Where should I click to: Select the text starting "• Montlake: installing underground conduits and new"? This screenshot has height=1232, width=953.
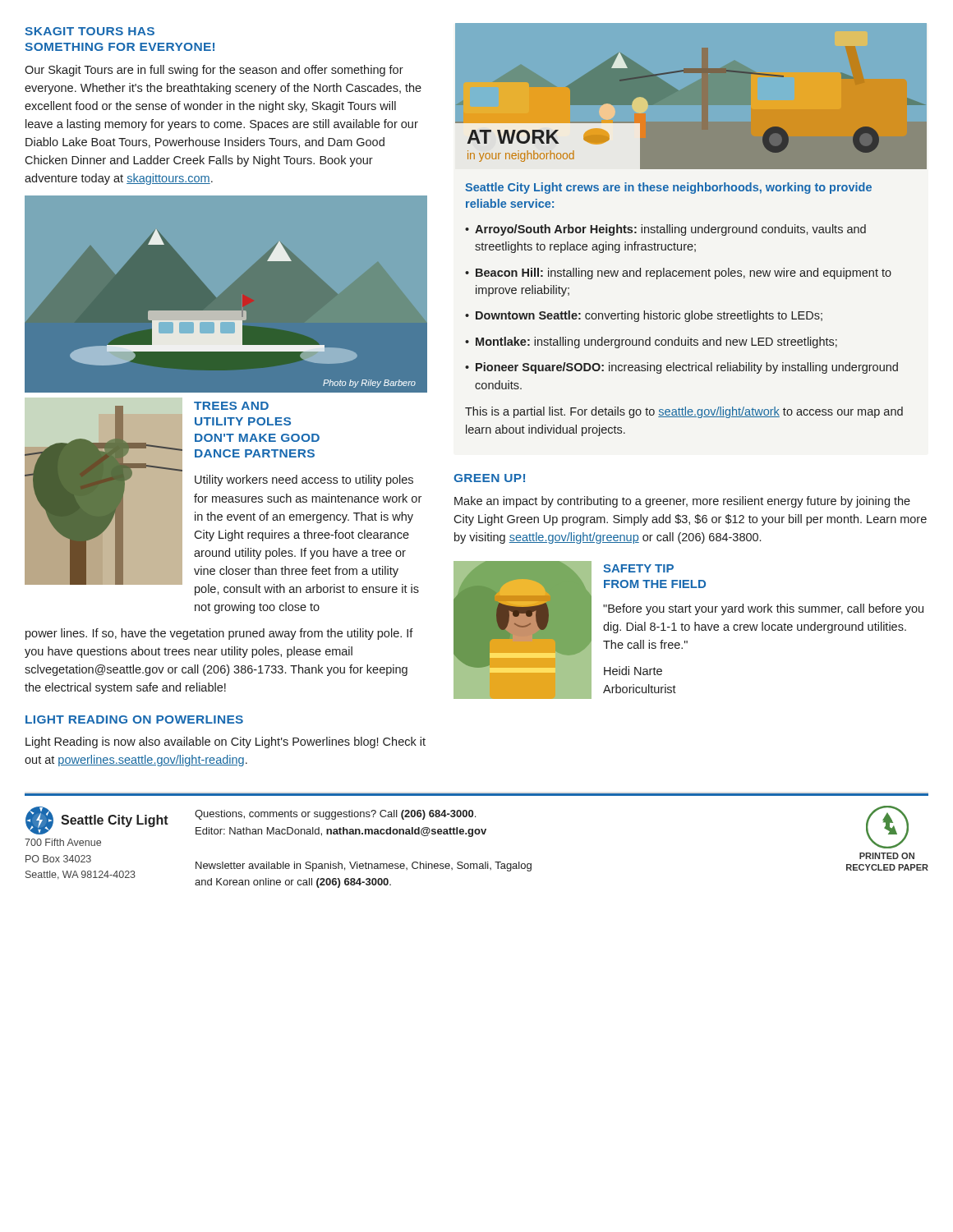click(x=651, y=342)
